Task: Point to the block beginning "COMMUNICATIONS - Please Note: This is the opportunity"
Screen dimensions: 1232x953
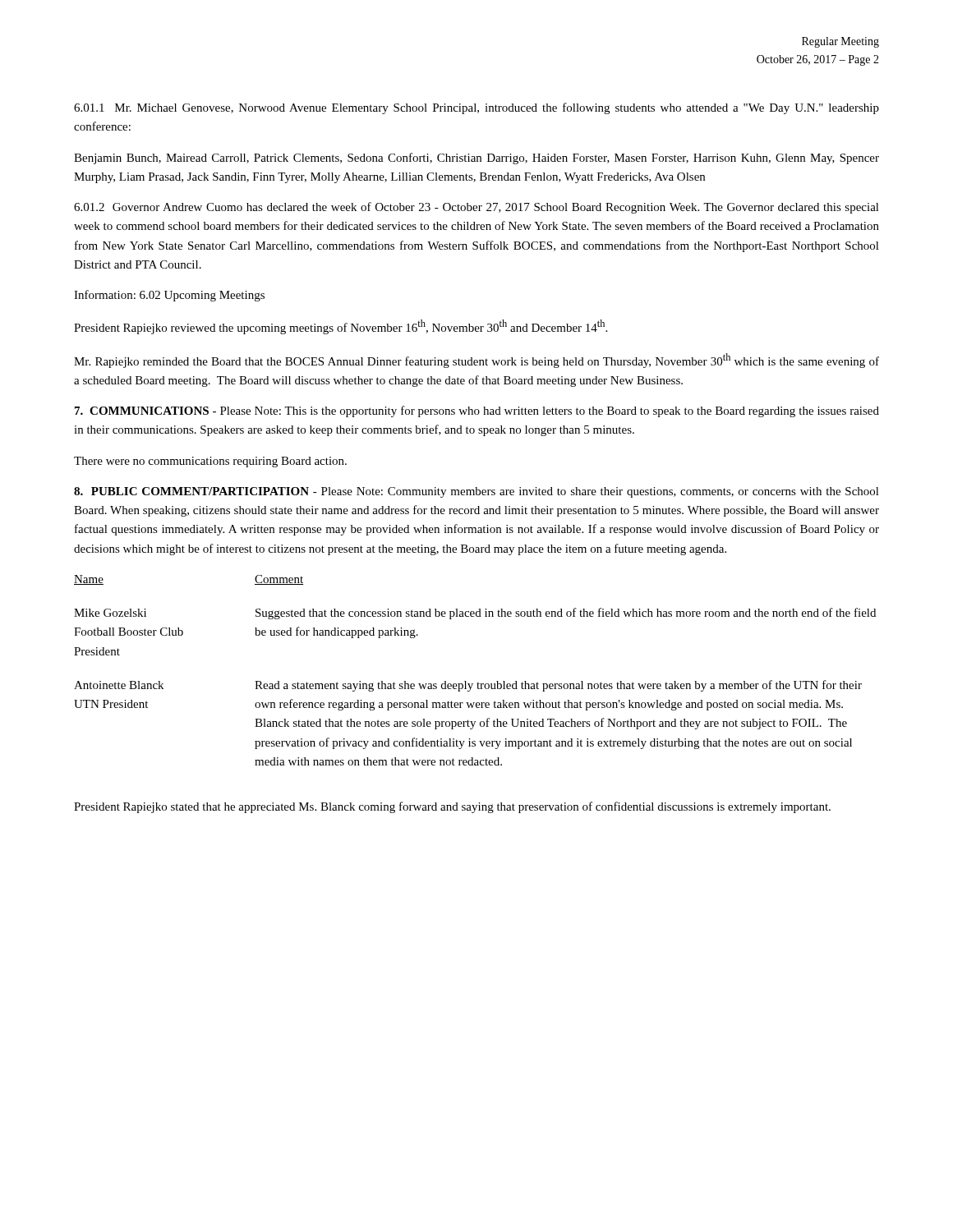Action: (476, 421)
